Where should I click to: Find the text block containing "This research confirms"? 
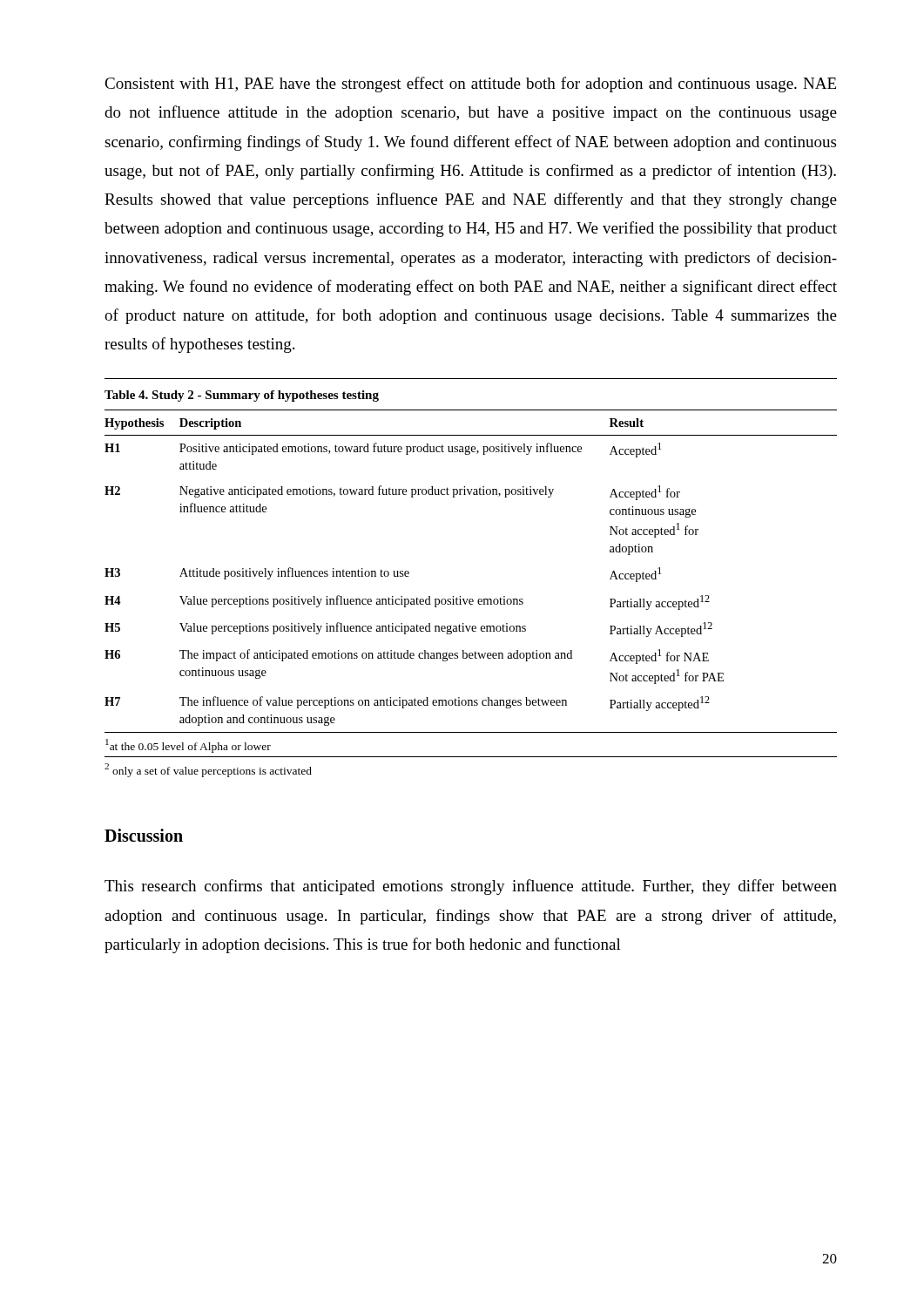tap(471, 915)
